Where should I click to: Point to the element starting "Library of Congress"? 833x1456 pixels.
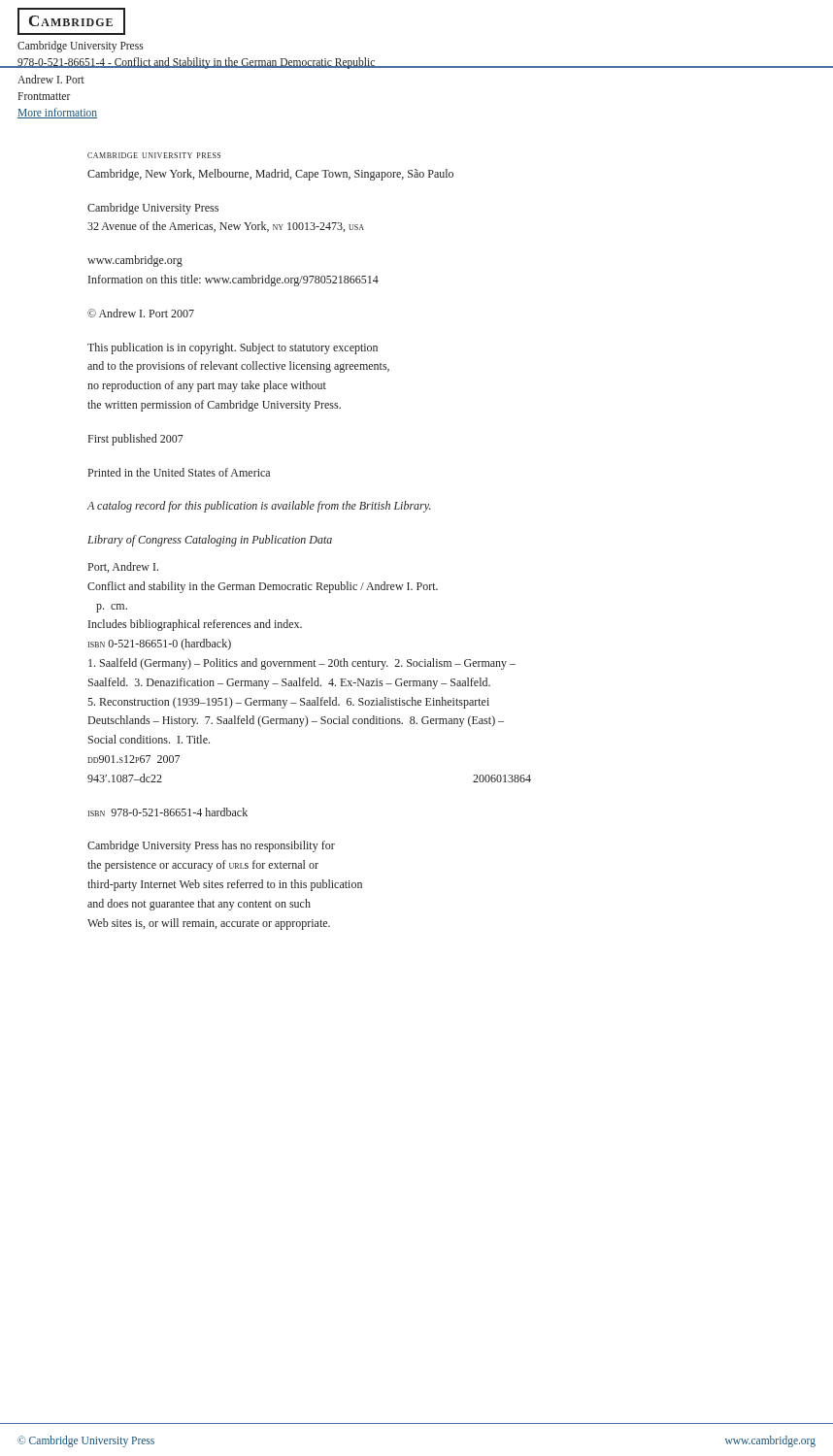tap(210, 540)
